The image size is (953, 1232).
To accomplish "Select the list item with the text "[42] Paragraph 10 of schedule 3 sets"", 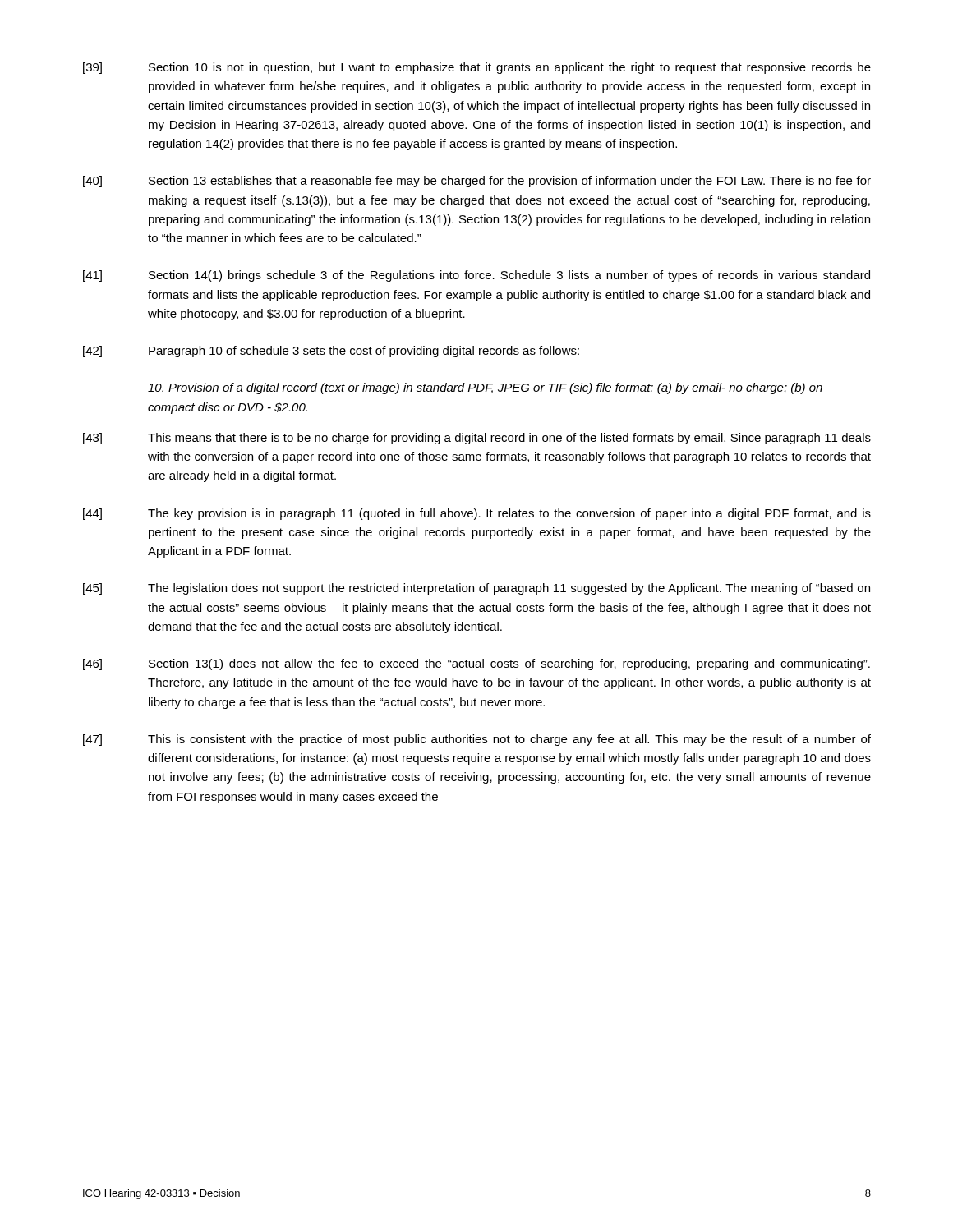I will 476,350.
